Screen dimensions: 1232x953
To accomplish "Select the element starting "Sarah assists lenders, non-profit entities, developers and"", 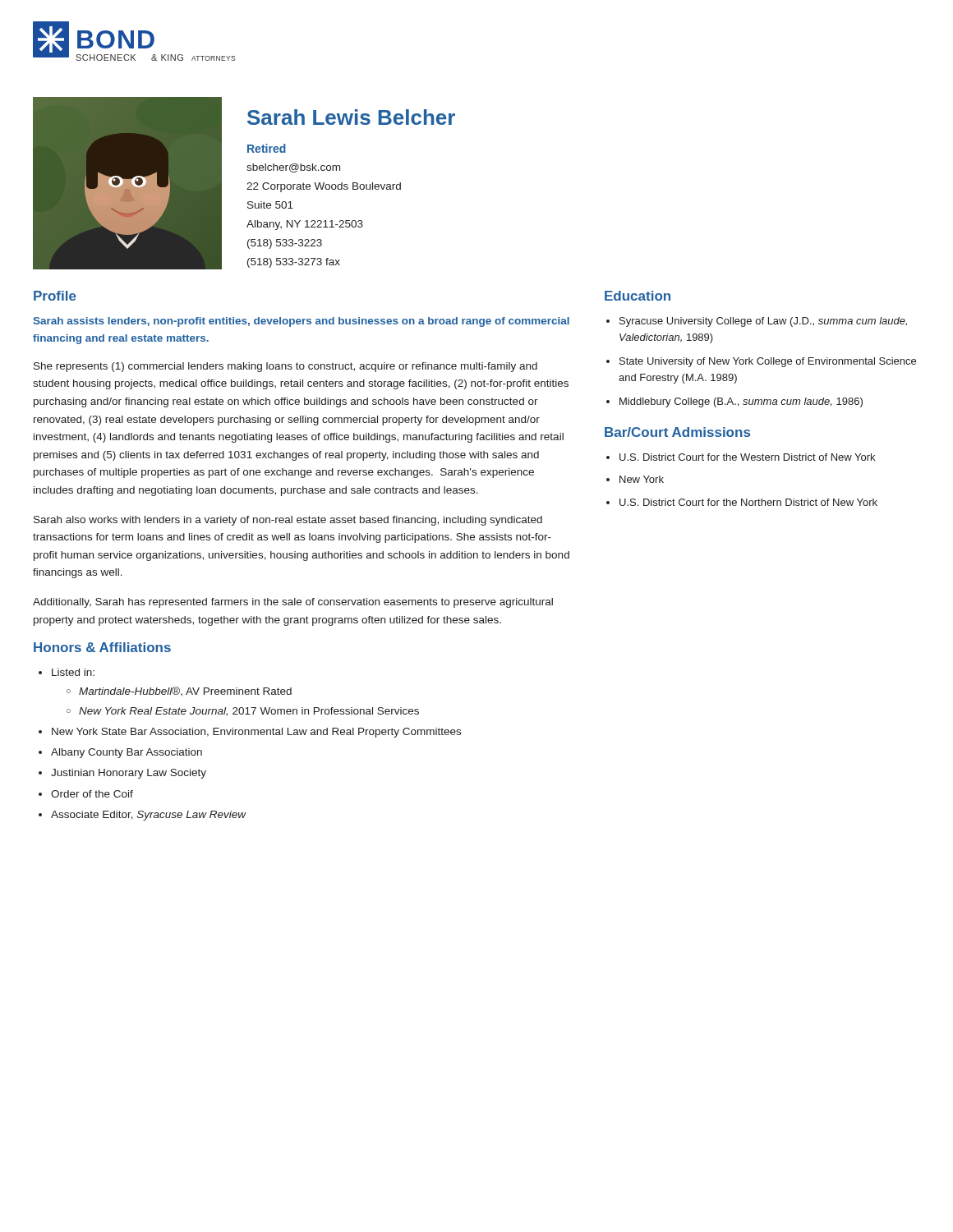I will (301, 329).
